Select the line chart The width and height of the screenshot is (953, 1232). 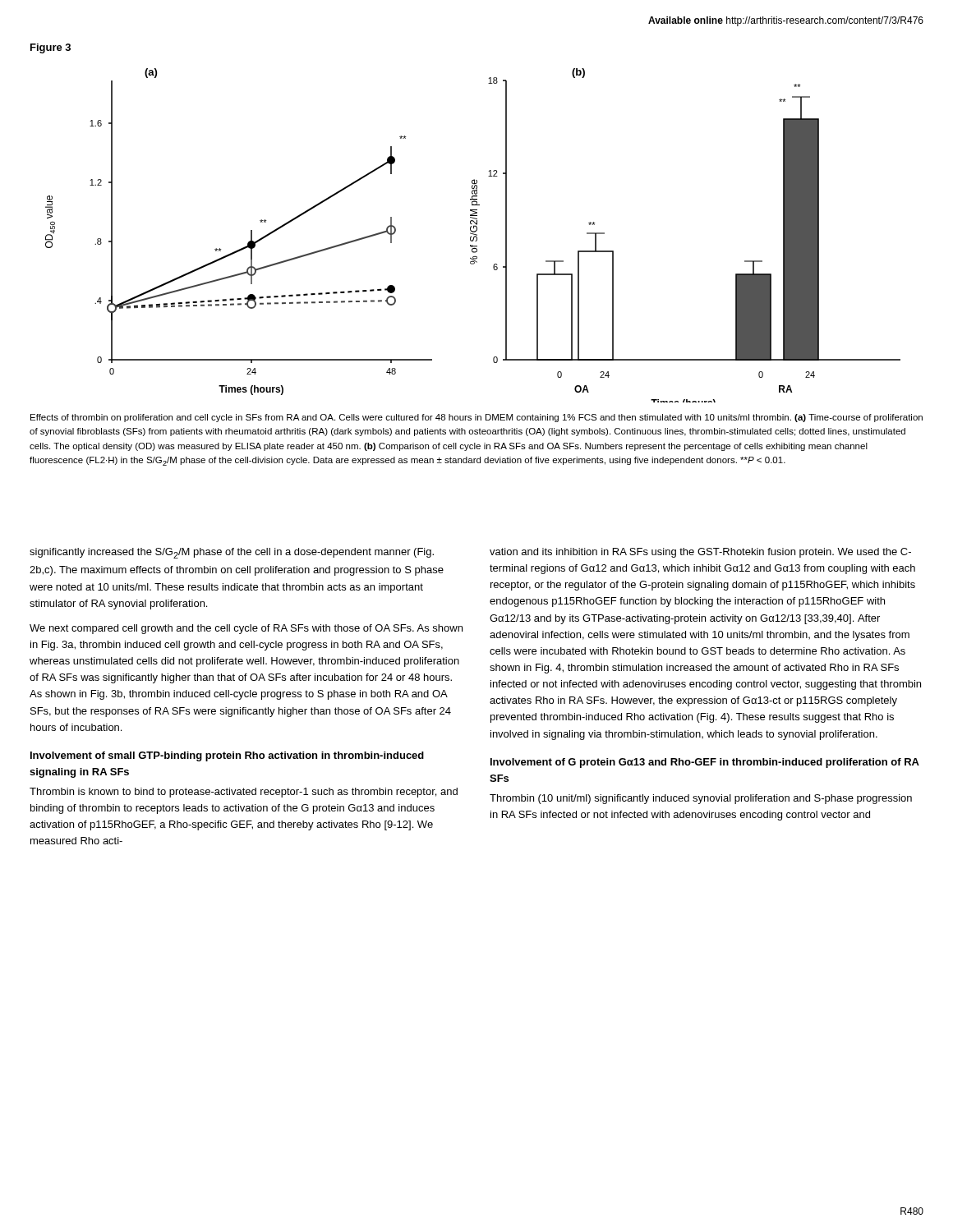[x=476, y=230]
